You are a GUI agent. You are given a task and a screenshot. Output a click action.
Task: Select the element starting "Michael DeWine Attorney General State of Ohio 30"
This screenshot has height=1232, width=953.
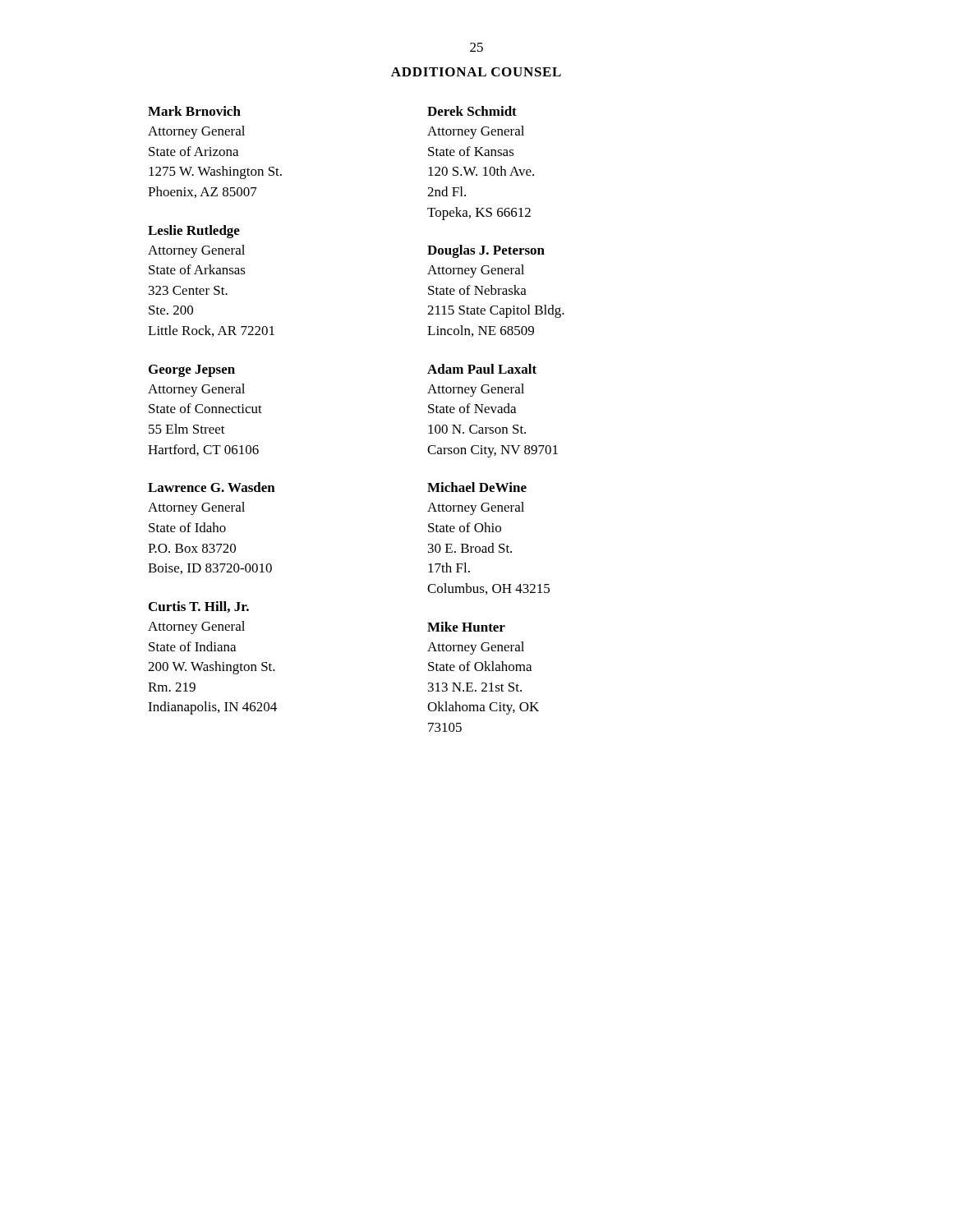[477, 487]
